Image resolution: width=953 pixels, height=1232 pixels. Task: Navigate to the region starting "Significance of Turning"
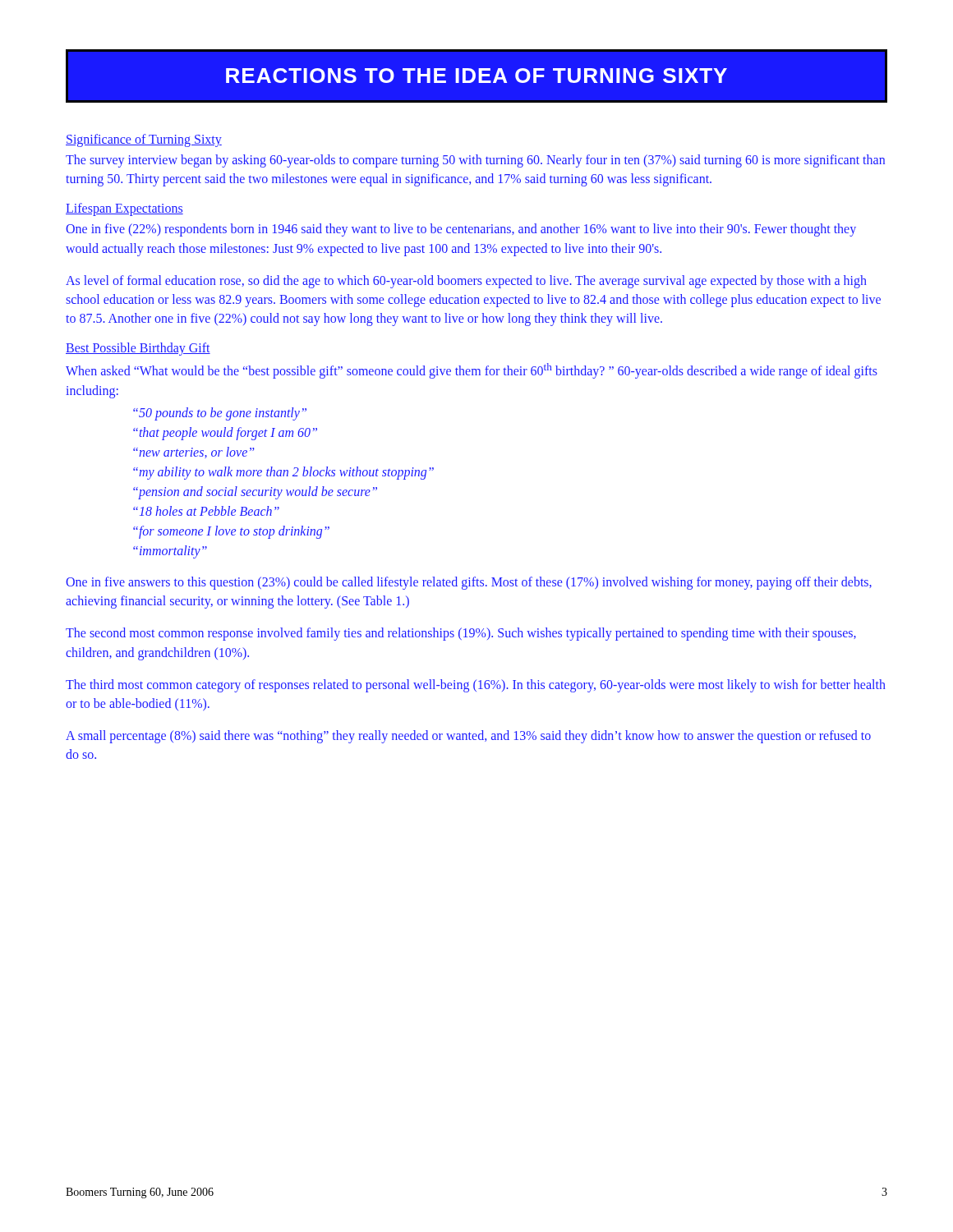point(144,139)
